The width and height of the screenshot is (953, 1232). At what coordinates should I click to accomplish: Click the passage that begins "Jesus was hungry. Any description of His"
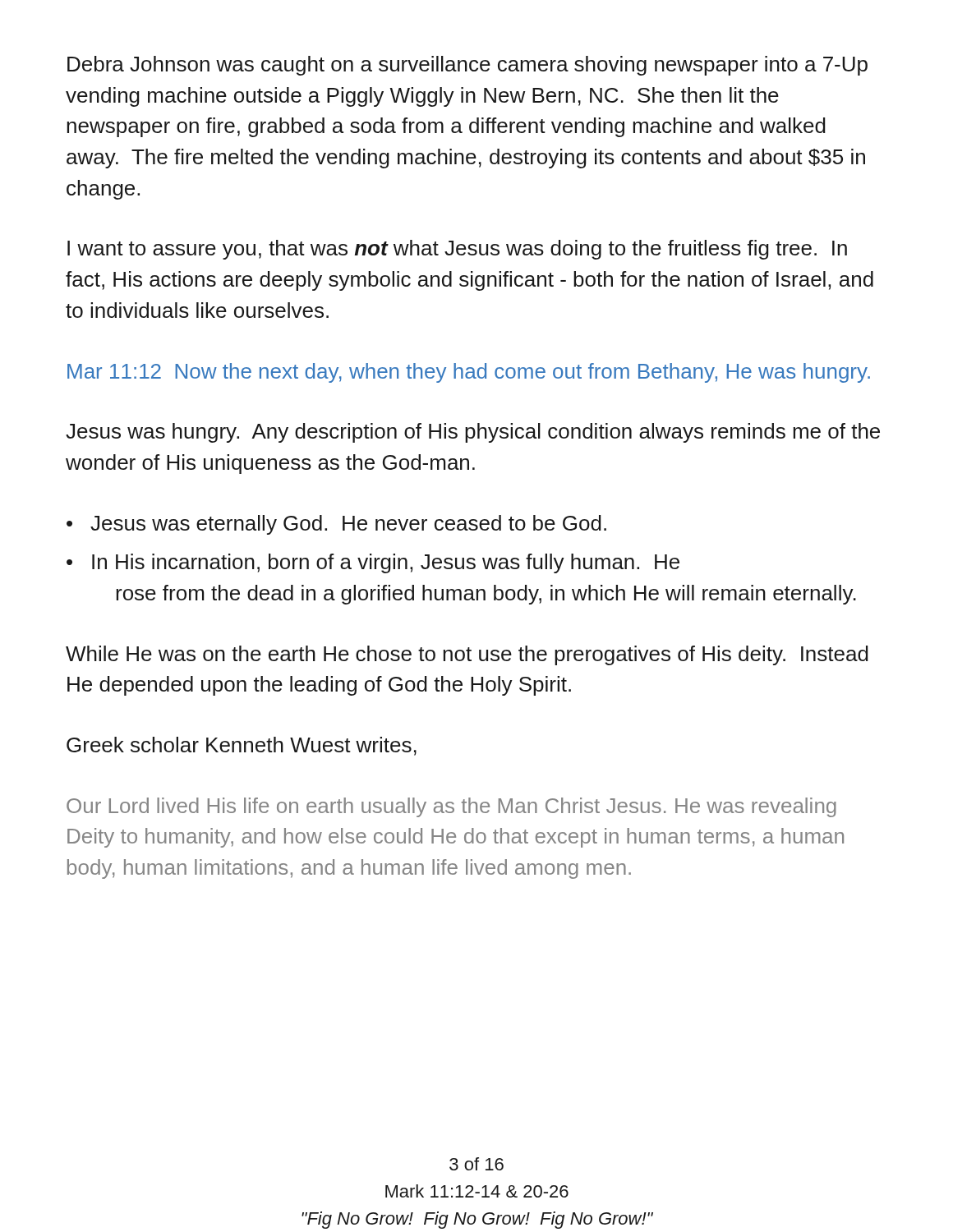[x=473, y=447]
